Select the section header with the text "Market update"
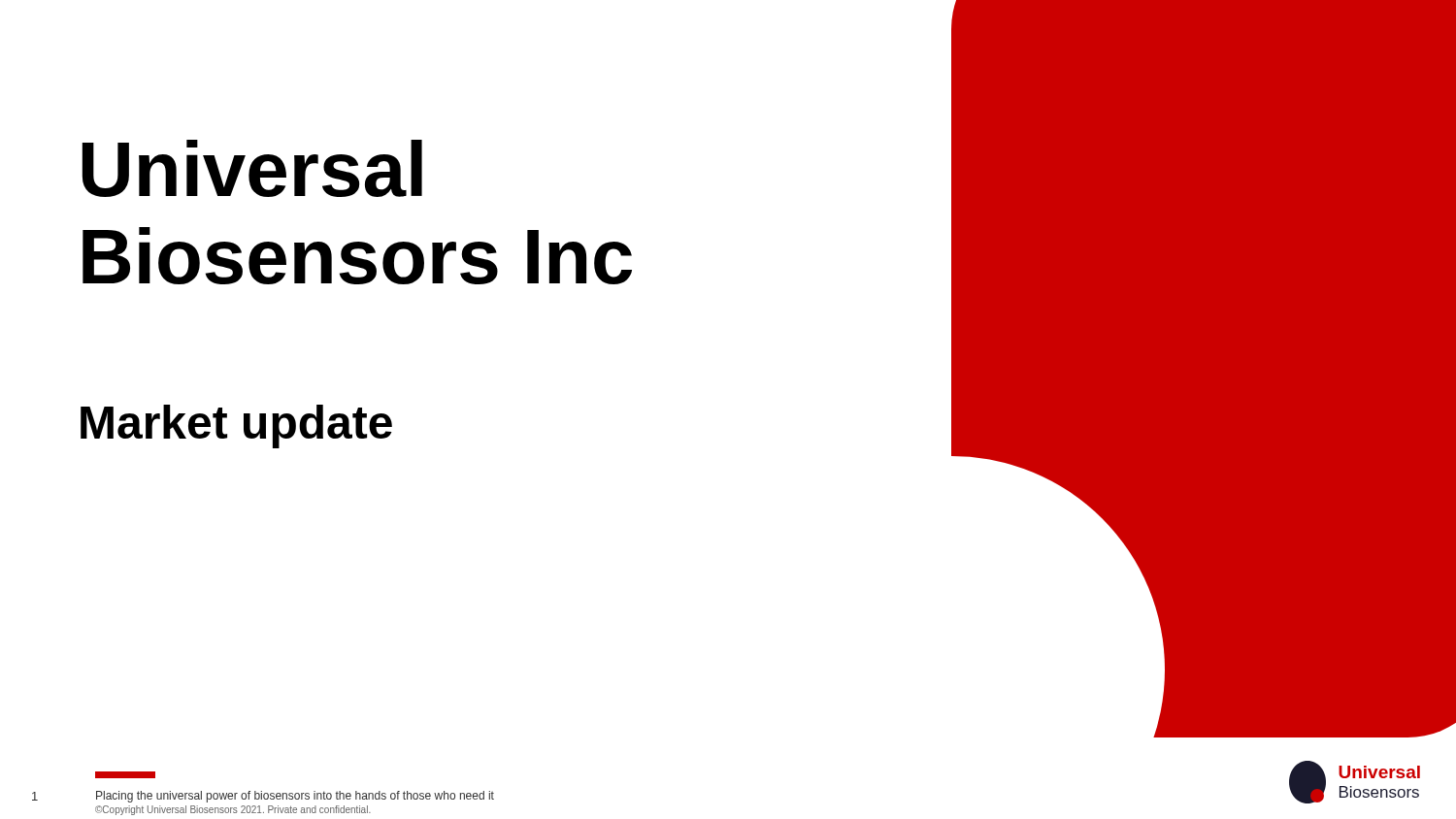 pyautogui.click(x=369, y=423)
